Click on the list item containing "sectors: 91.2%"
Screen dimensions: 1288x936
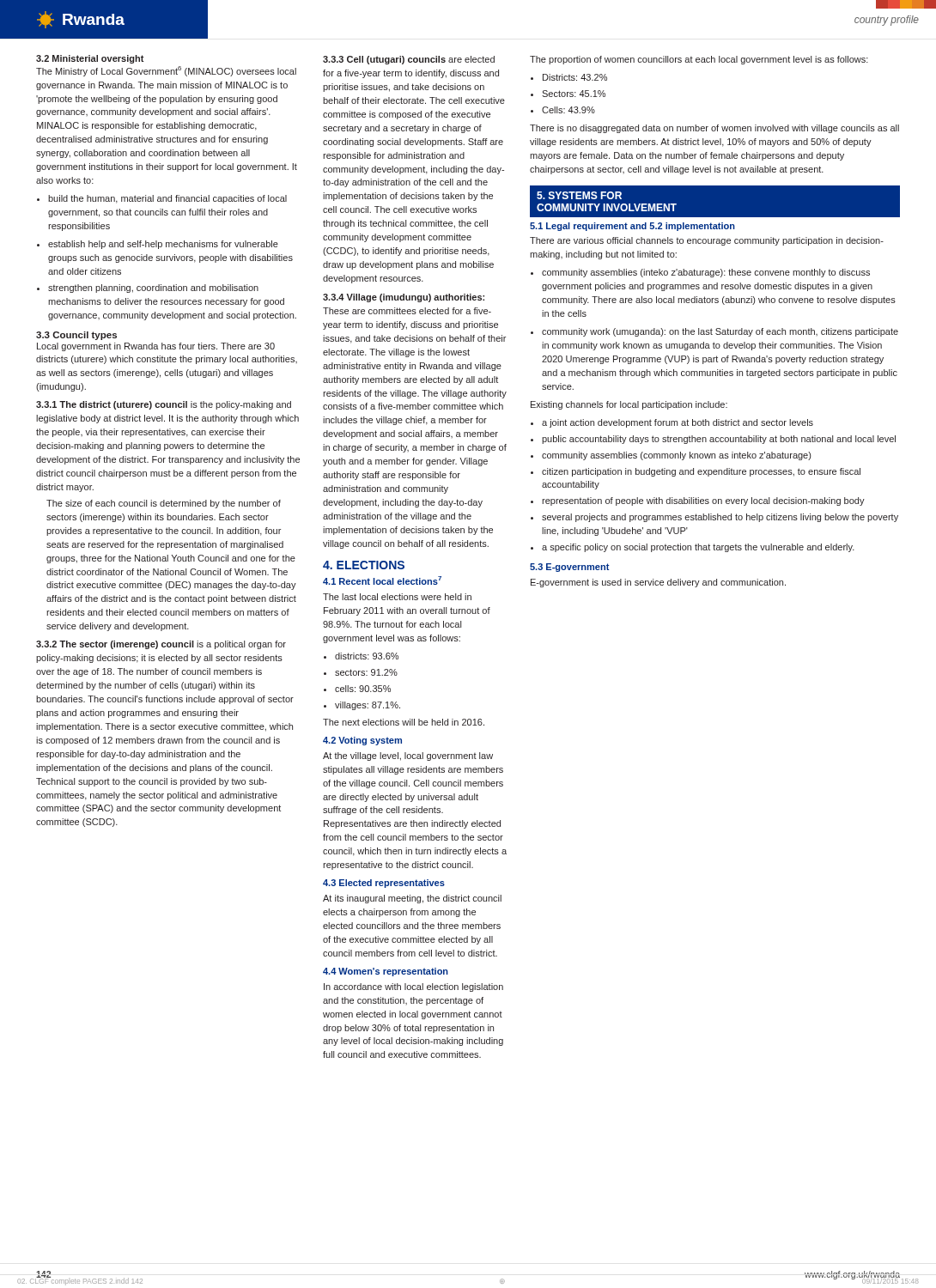point(361,672)
